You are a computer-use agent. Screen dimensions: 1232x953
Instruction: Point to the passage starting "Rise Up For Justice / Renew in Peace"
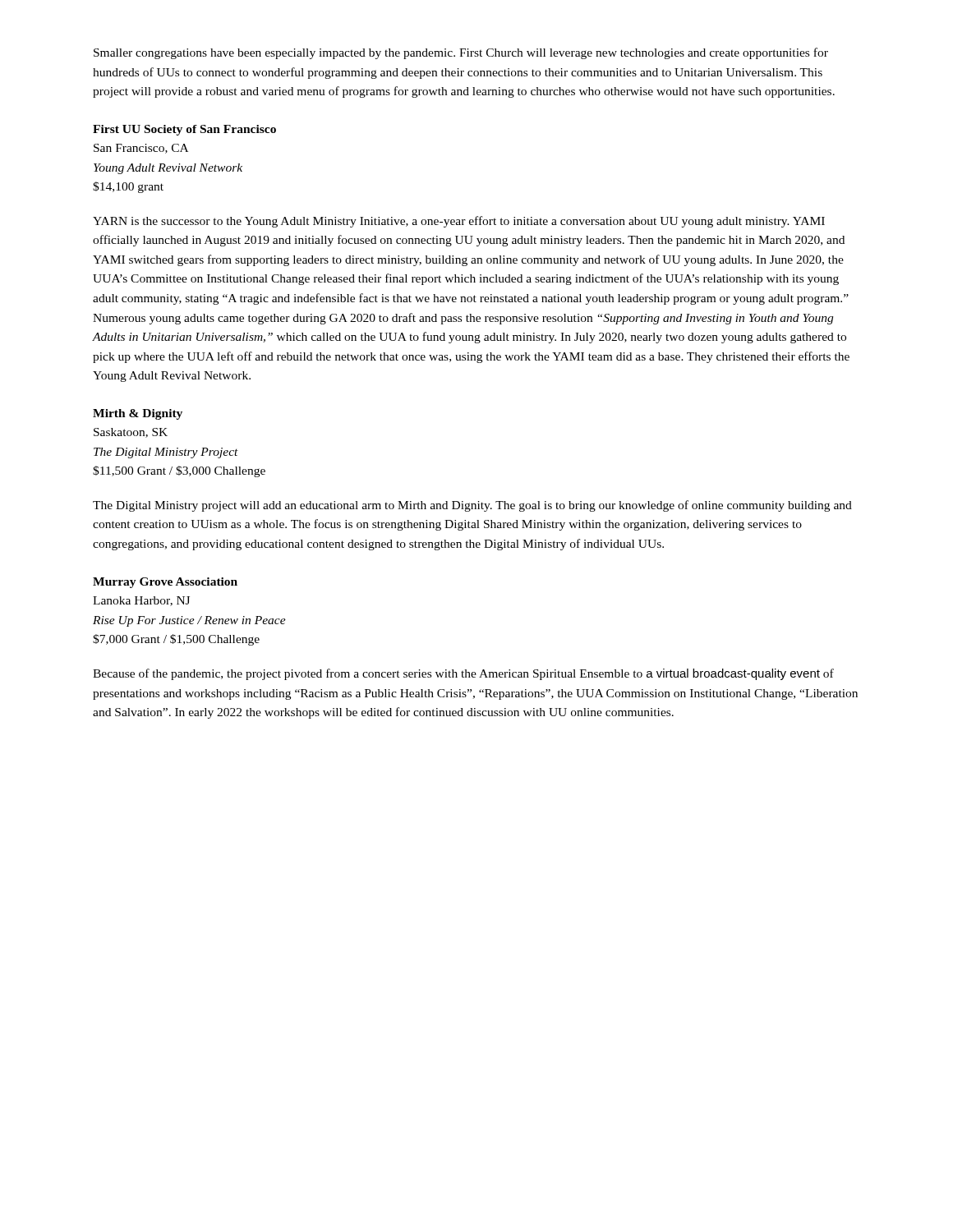click(x=189, y=619)
